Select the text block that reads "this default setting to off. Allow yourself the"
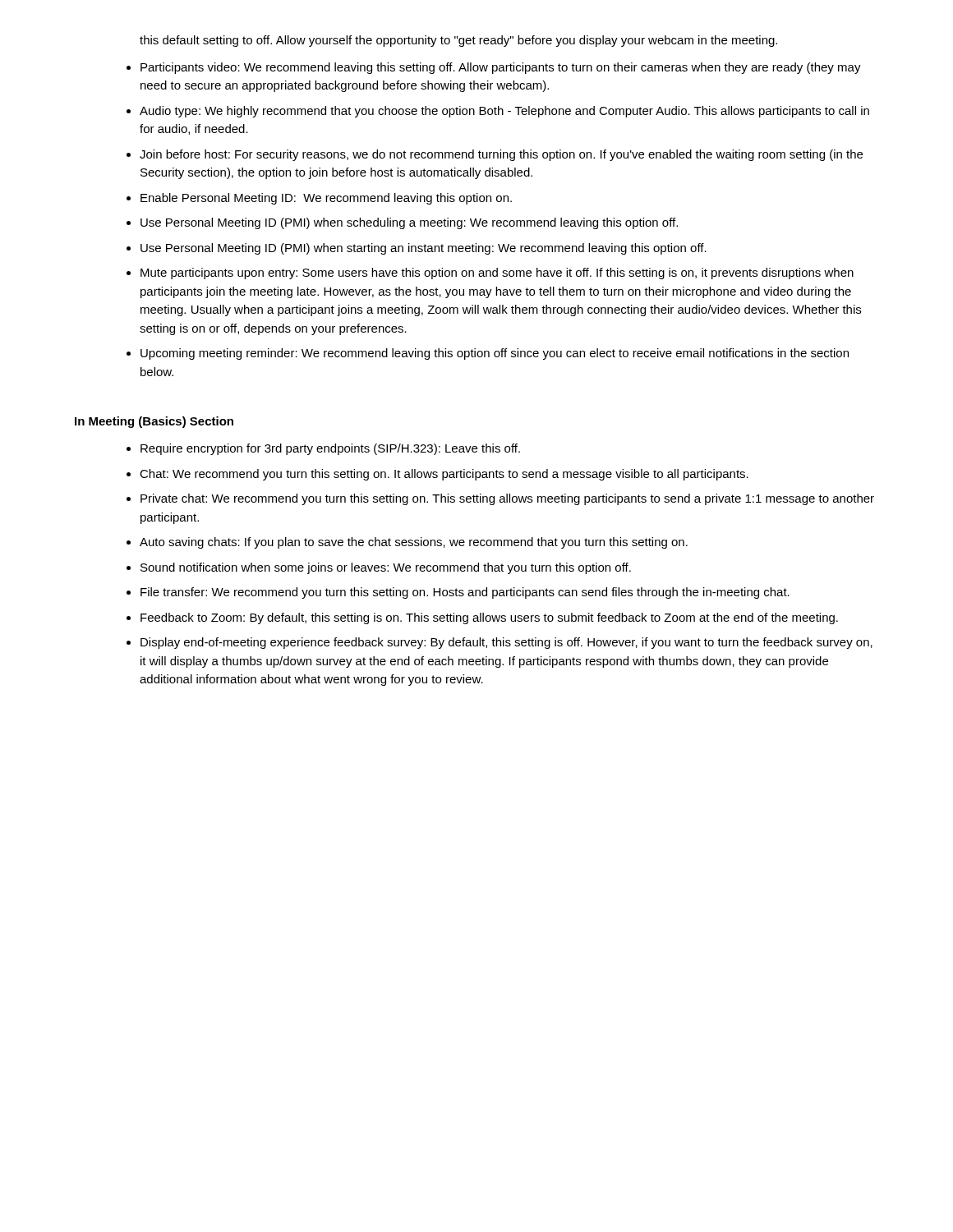 tap(459, 40)
